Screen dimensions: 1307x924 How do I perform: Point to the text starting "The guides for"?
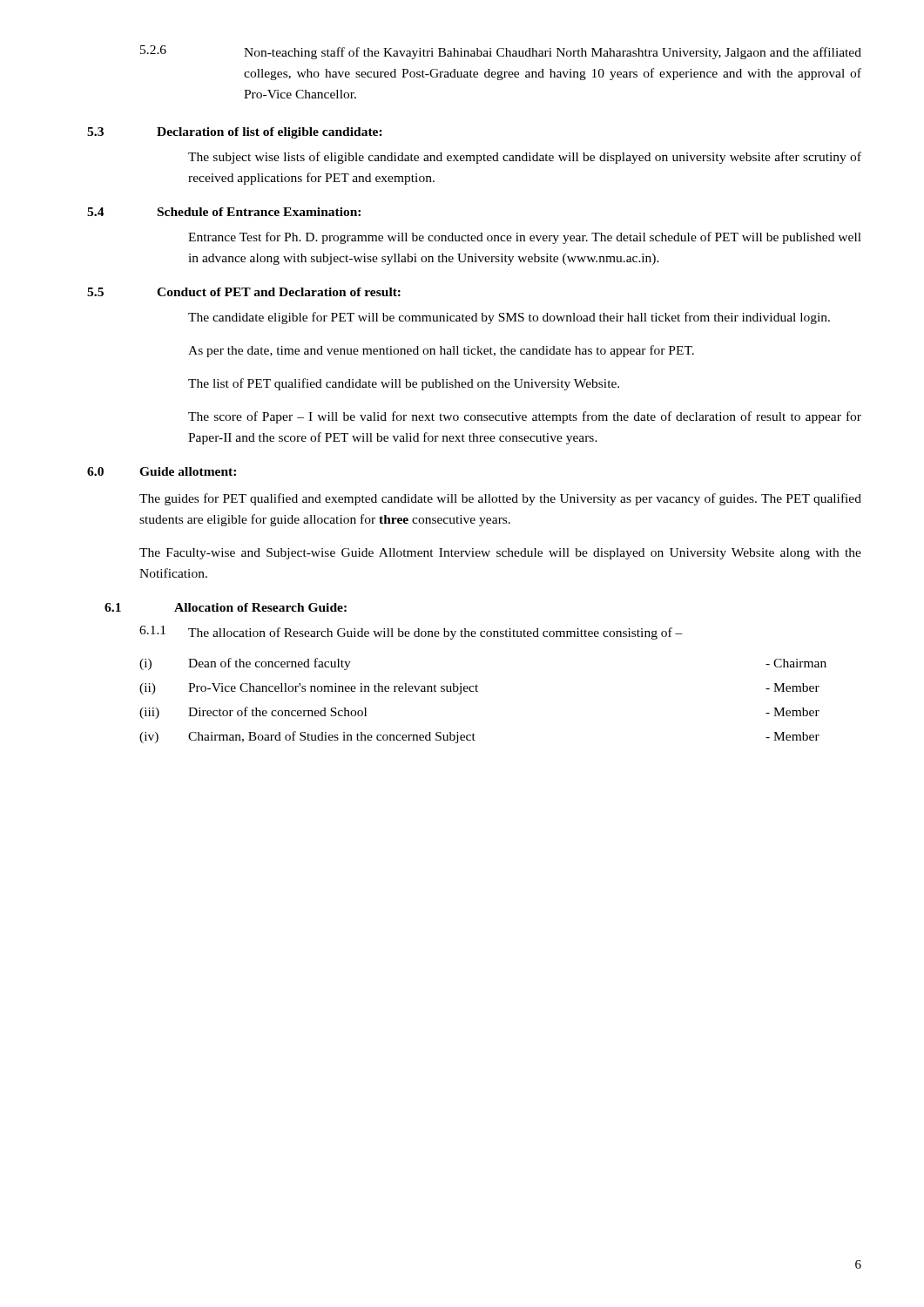click(x=500, y=509)
